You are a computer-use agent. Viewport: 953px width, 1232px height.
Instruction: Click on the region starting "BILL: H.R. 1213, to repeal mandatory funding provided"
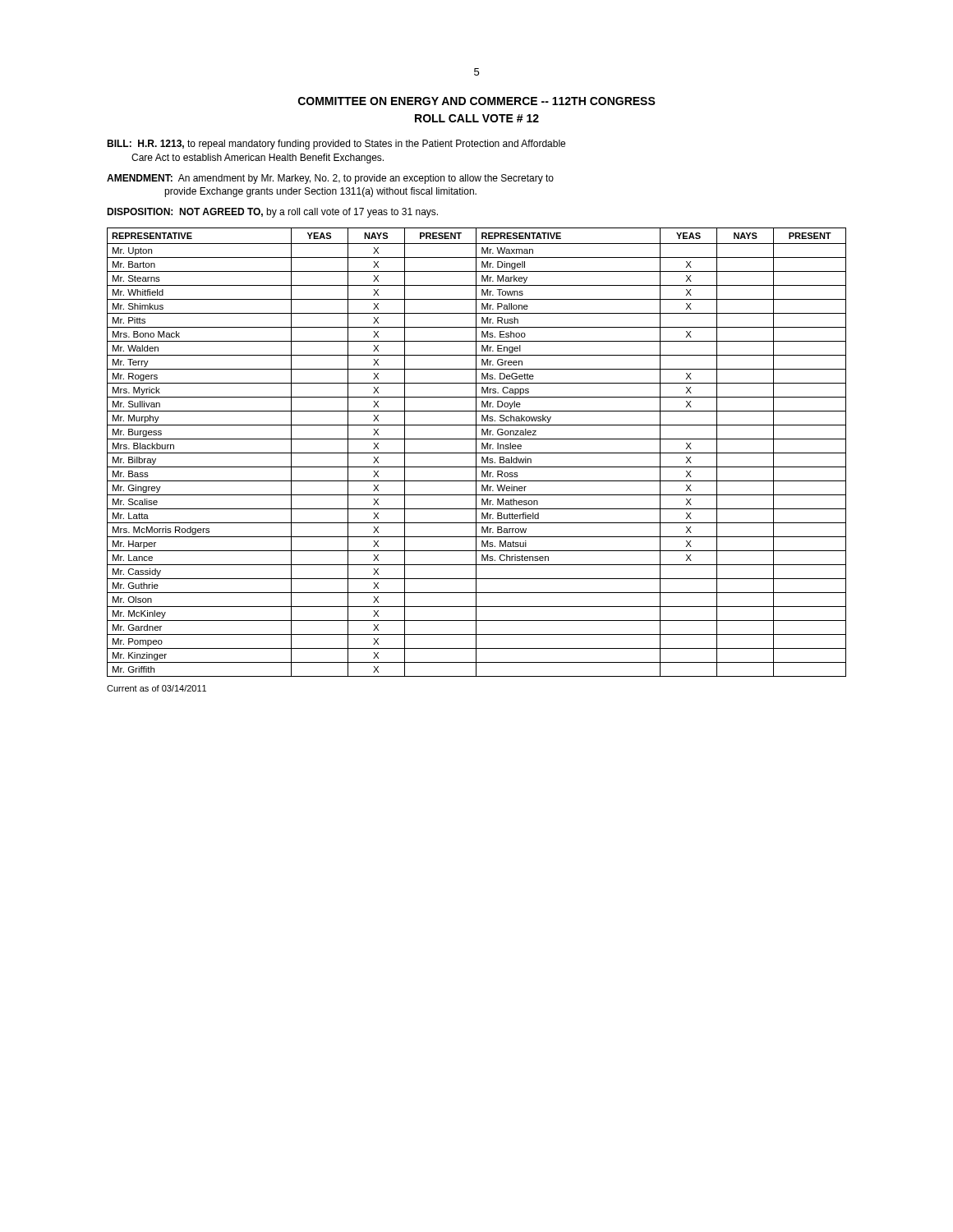coord(336,151)
